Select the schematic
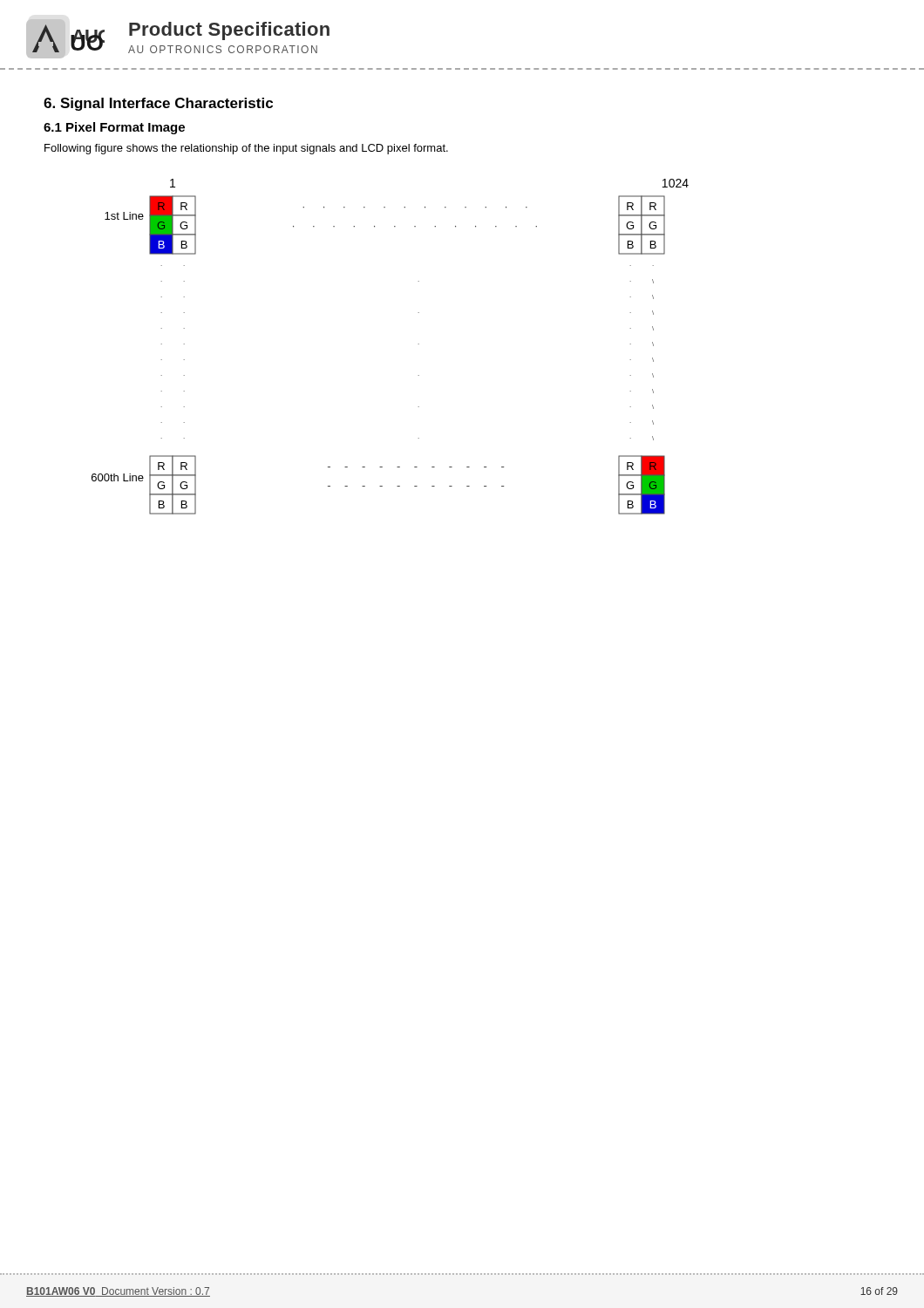The height and width of the screenshot is (1308, 924). point(479,347)
